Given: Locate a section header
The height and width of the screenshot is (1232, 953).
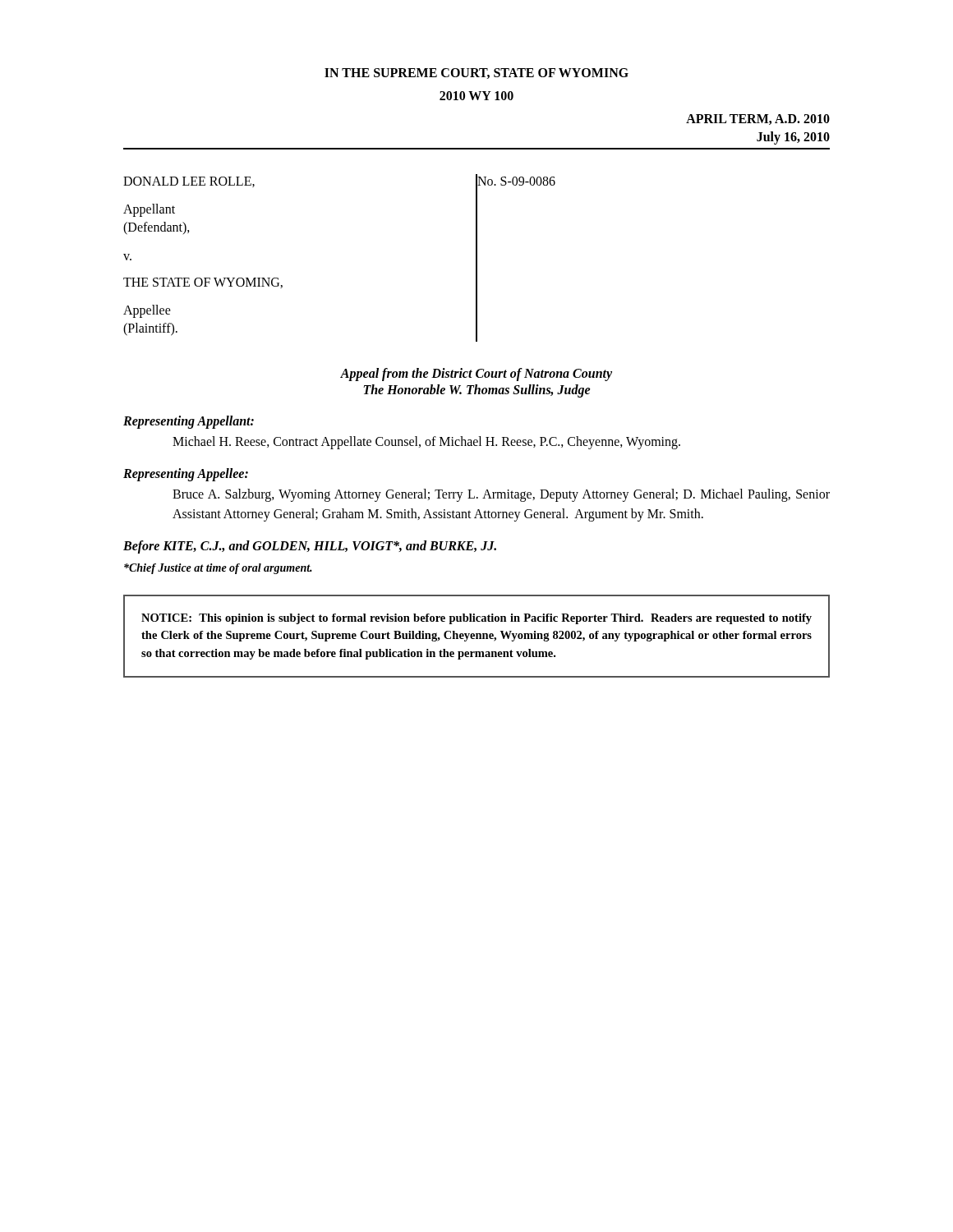Looking at the screenshot, I should click(x=476, y=96).
